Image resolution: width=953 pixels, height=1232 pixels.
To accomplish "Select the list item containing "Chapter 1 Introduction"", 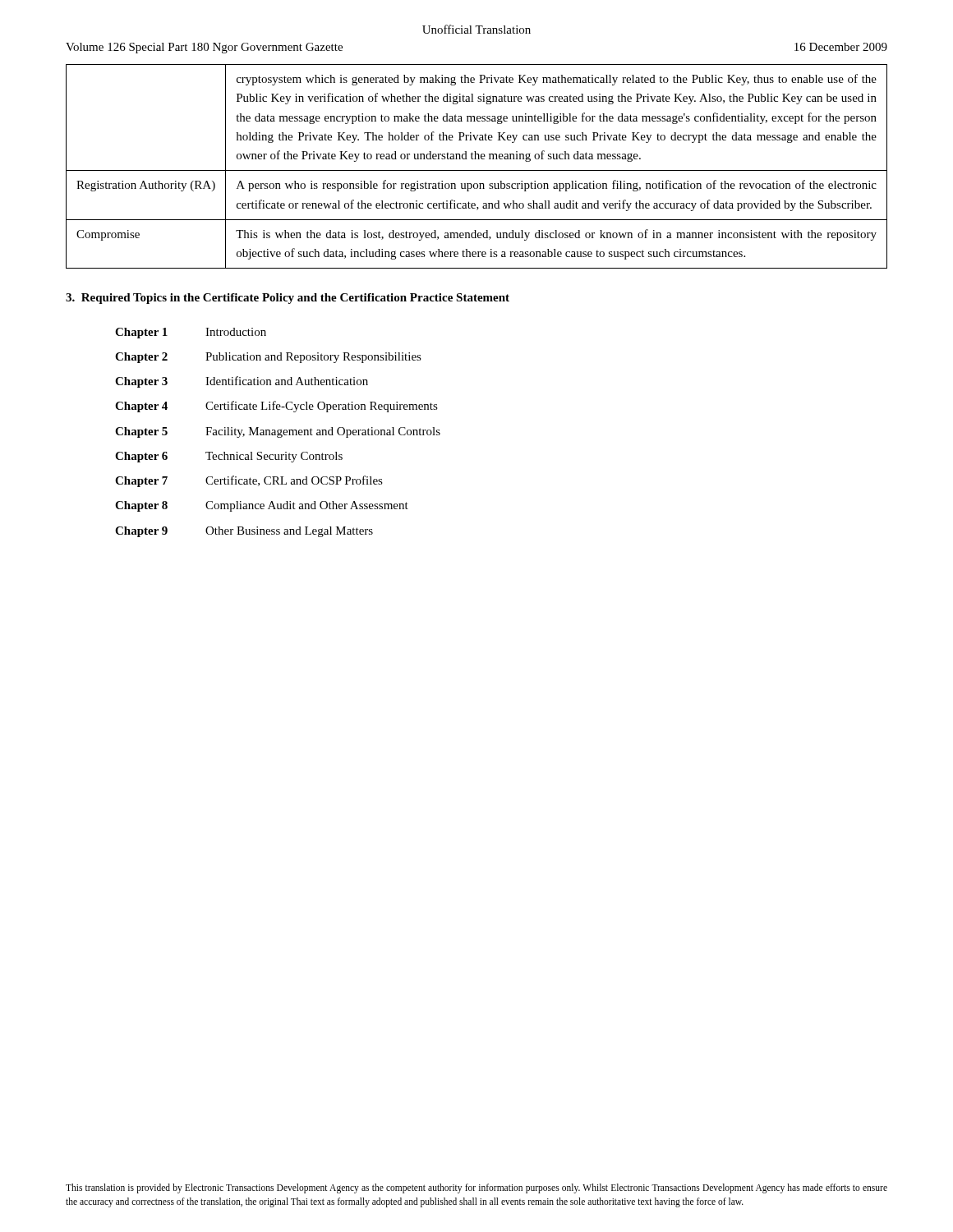I will point(142,333).
